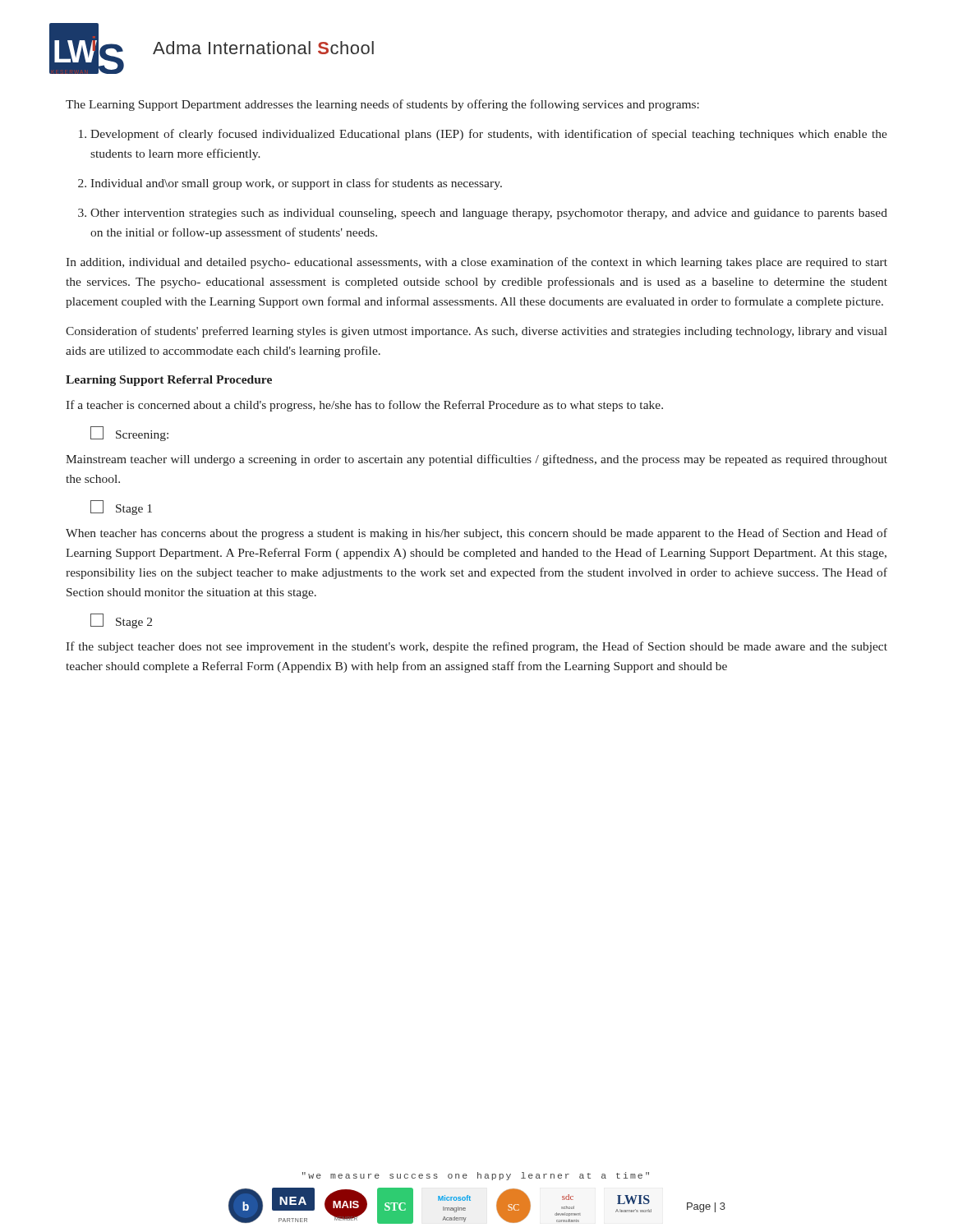Click on the passage starting "When teacher has concerns about the progress a"

[476, 563]
